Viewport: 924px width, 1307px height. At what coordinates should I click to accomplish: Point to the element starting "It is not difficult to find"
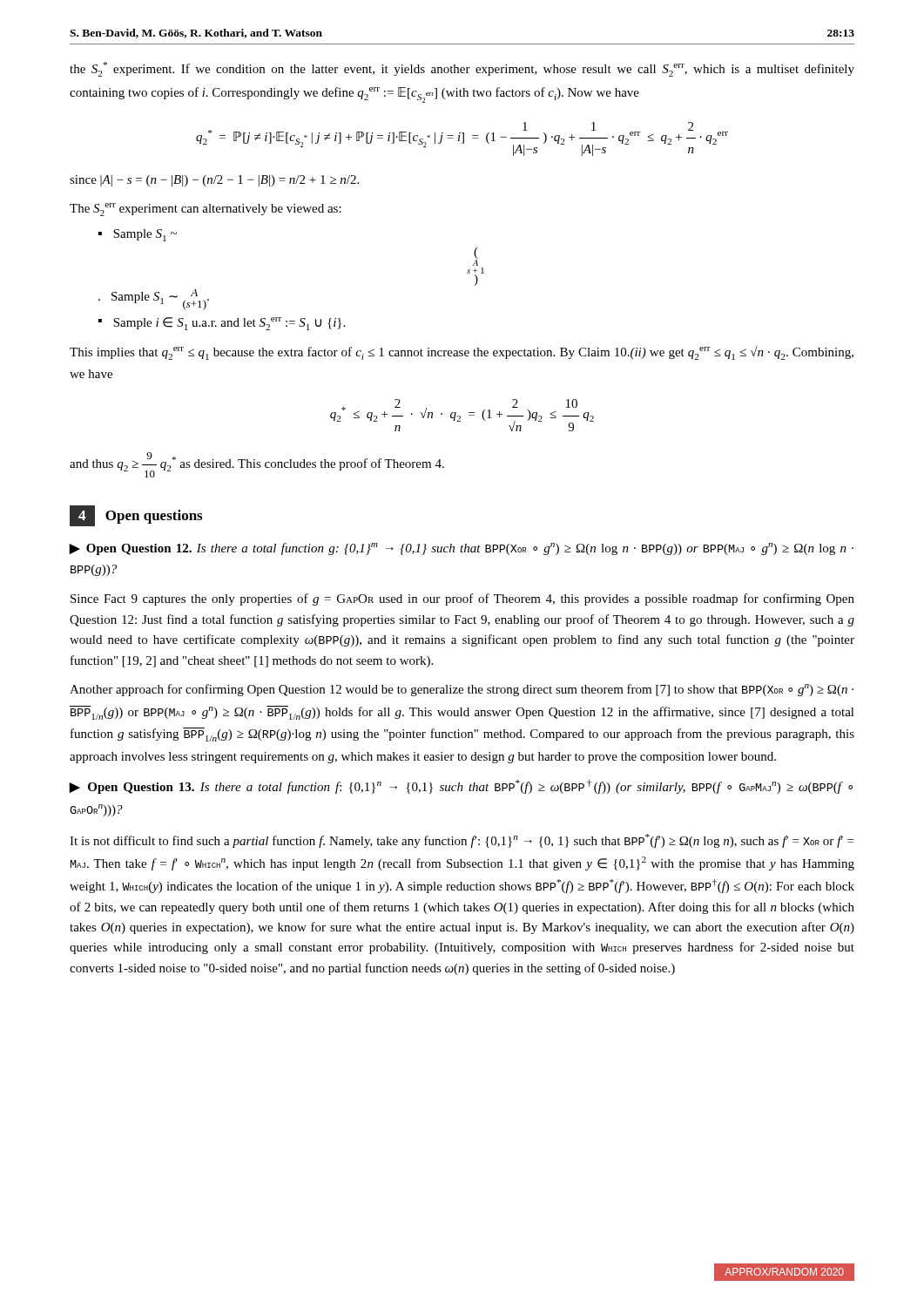462,903
